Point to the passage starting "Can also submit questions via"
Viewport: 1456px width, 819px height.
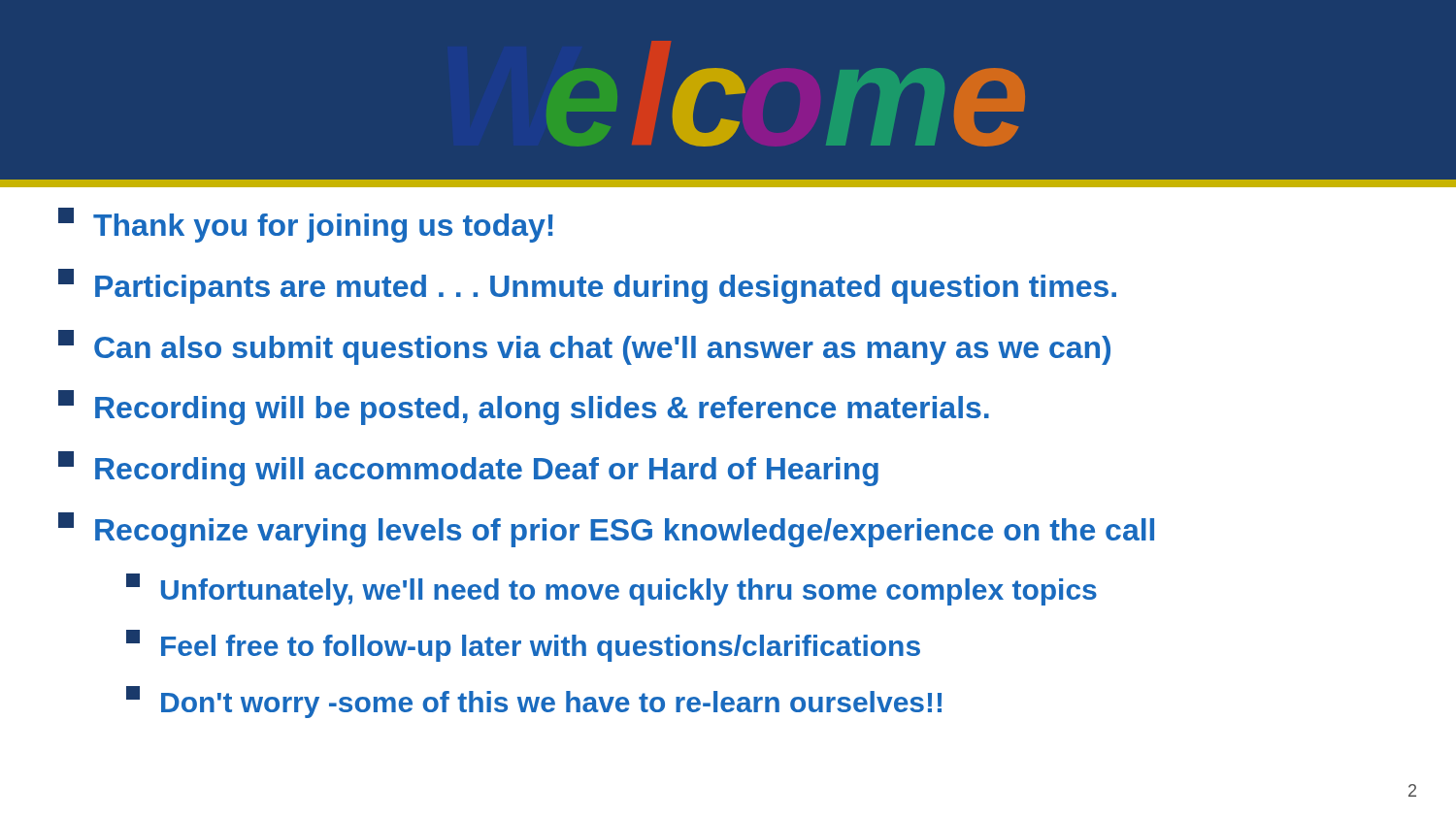(x=585, y=347)
